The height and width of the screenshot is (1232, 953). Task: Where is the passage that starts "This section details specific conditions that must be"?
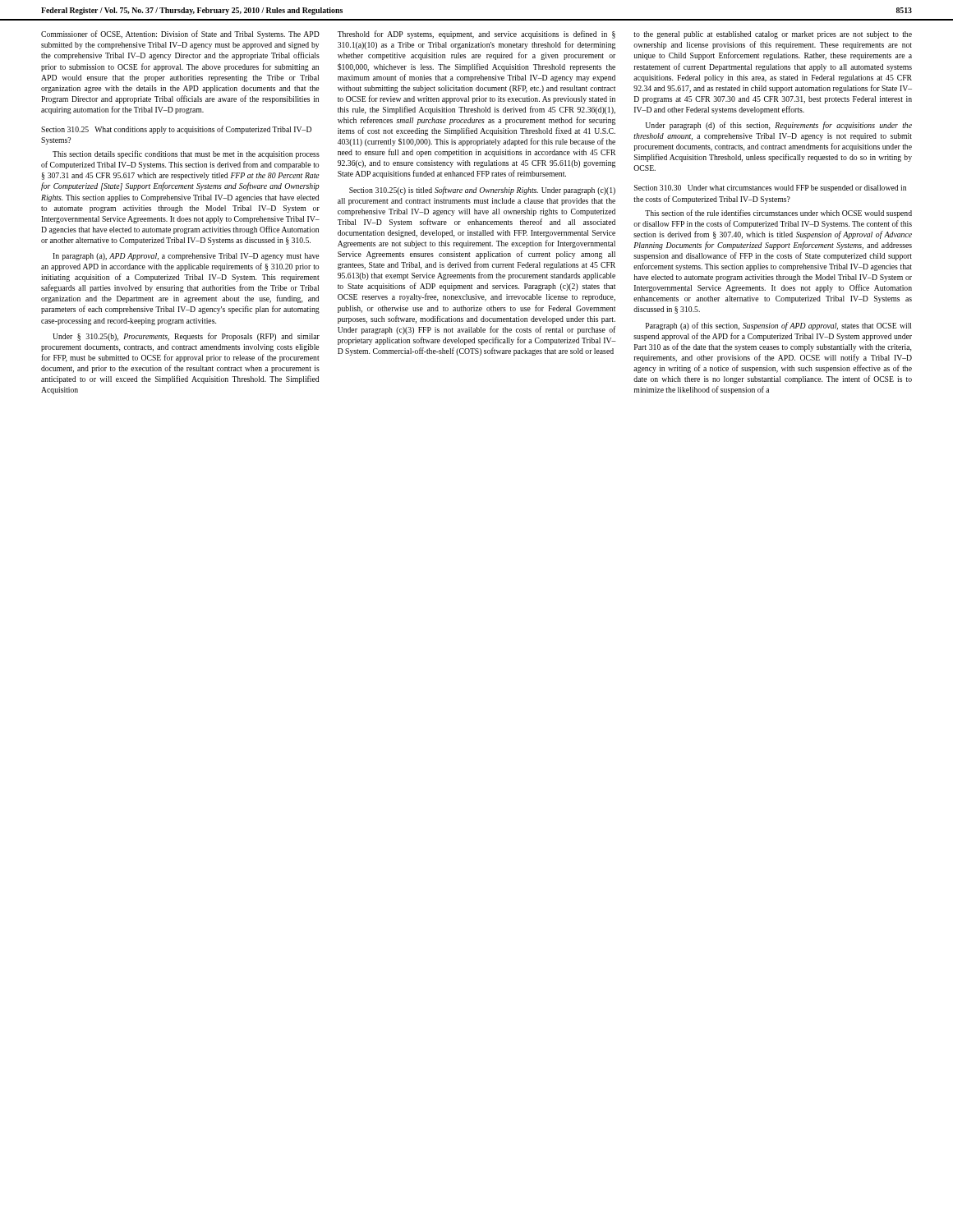(180, 272)
